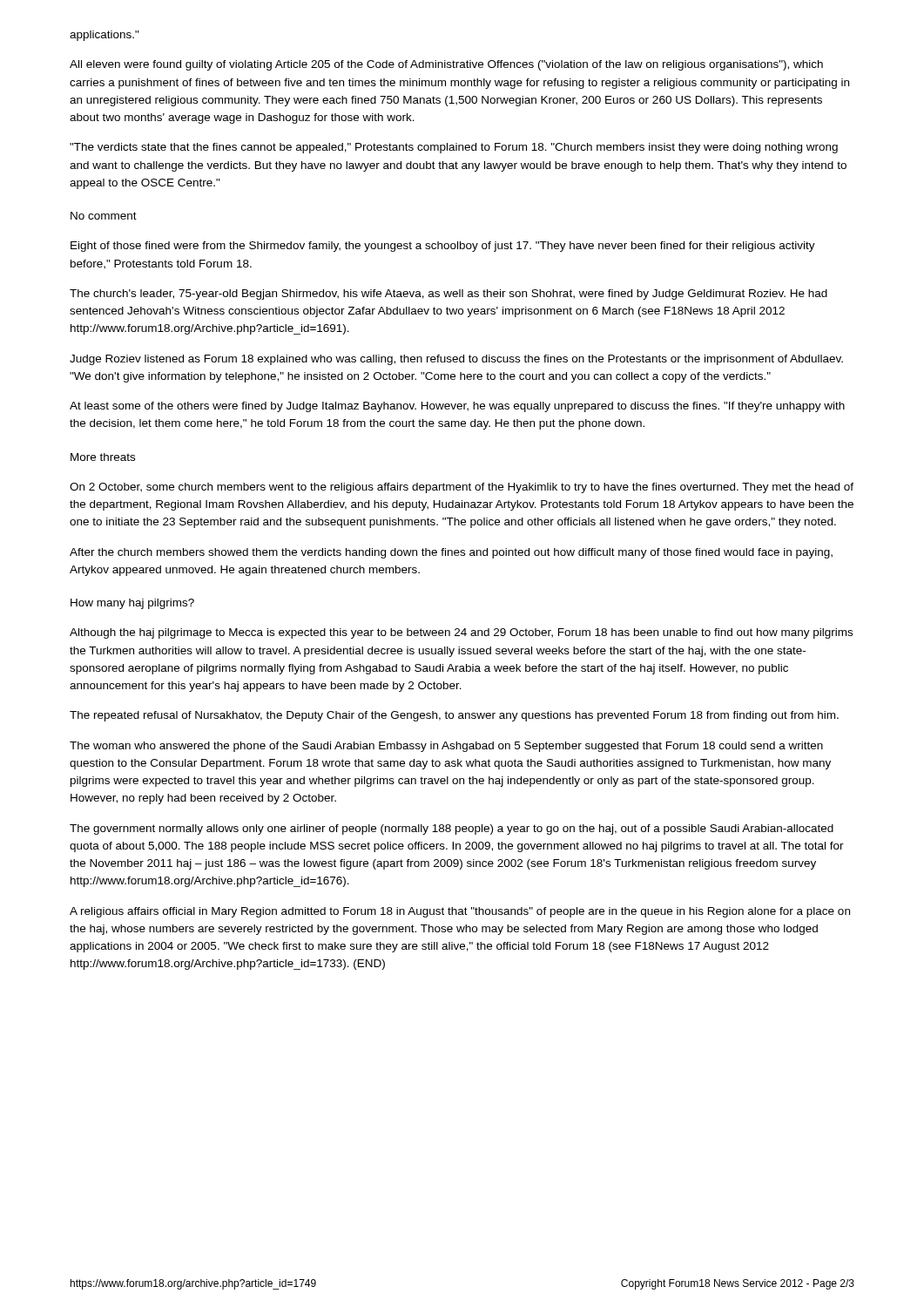Find the region starting "At least some of"
The width and height of the screenshot is (924, 1307).
457,414
